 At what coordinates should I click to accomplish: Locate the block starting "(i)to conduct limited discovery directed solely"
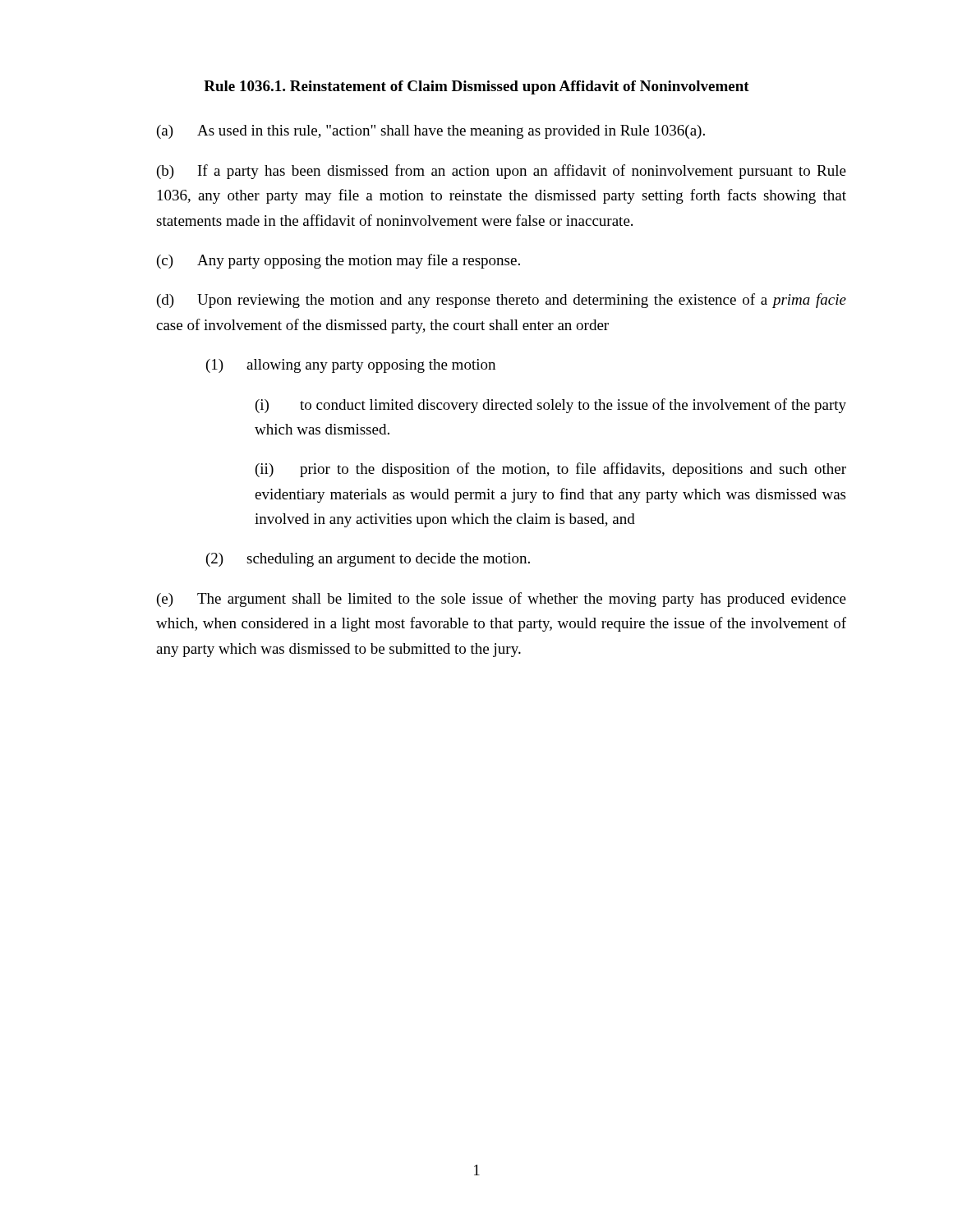tap(550, 417)
